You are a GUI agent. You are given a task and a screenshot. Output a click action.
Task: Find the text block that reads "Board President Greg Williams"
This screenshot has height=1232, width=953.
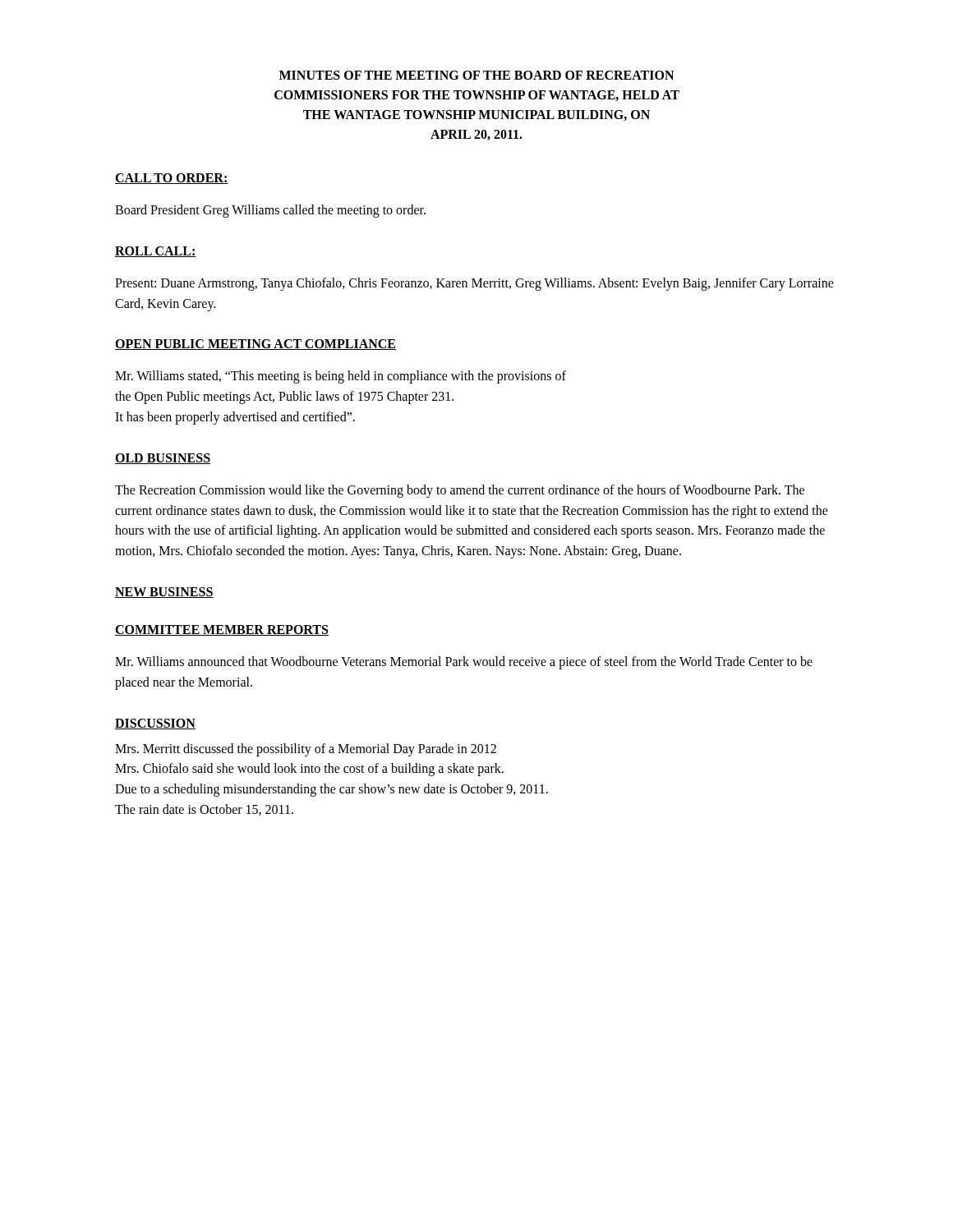pos(271,210)
